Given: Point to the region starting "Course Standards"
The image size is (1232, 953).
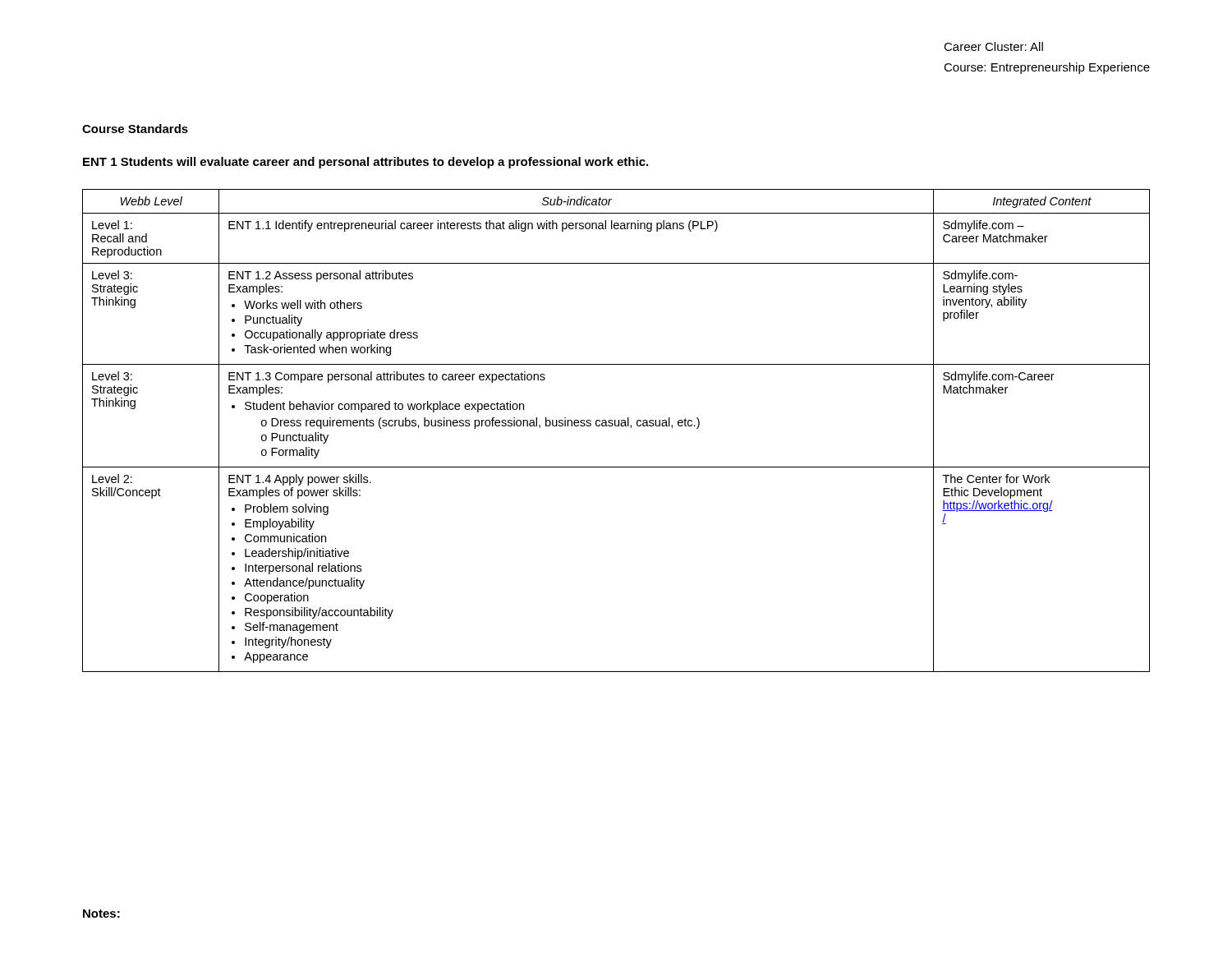Looking at the screenshot, I should (x=135, y=129).
